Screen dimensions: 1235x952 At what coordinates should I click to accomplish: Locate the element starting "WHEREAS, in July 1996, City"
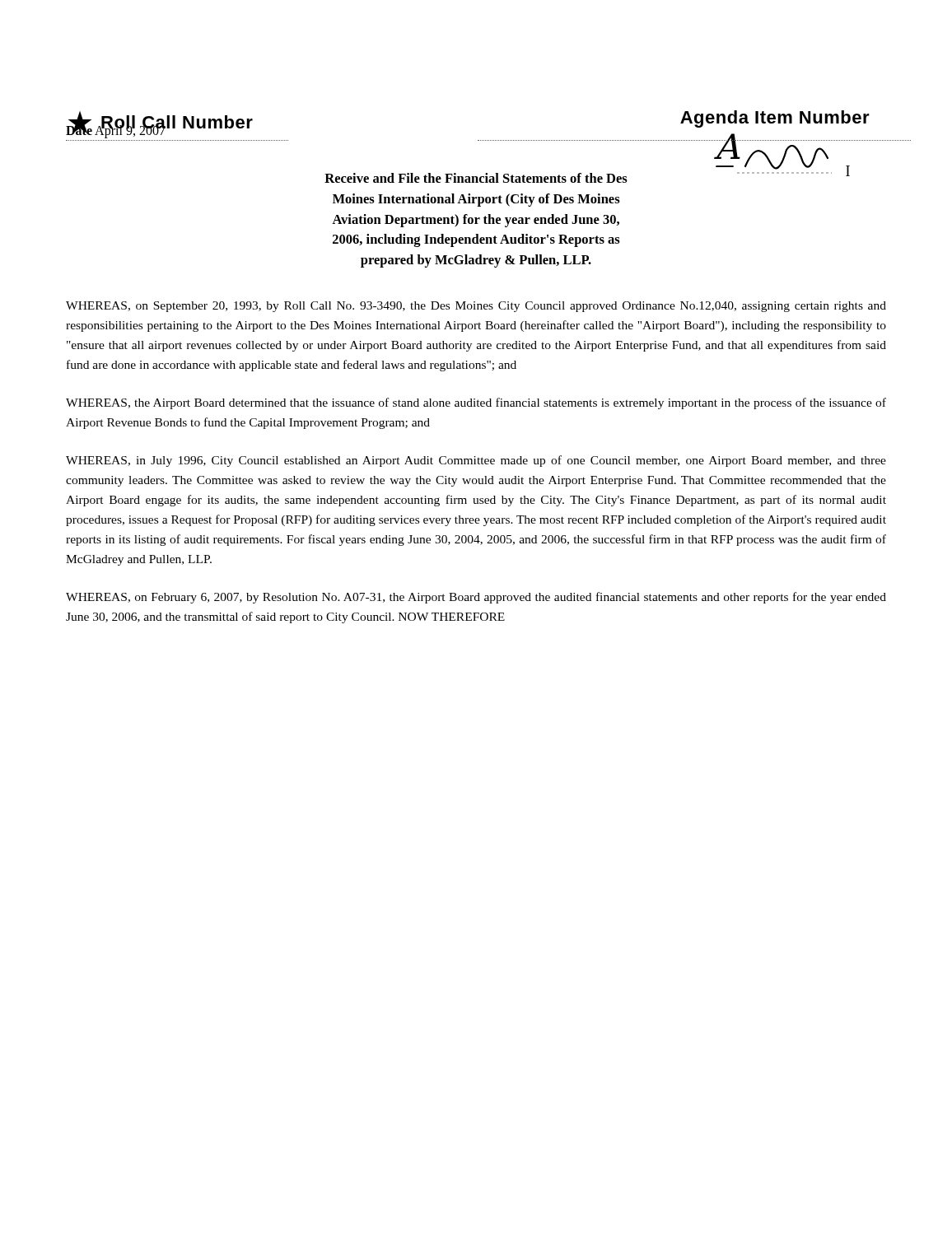(x=476, y=509)
